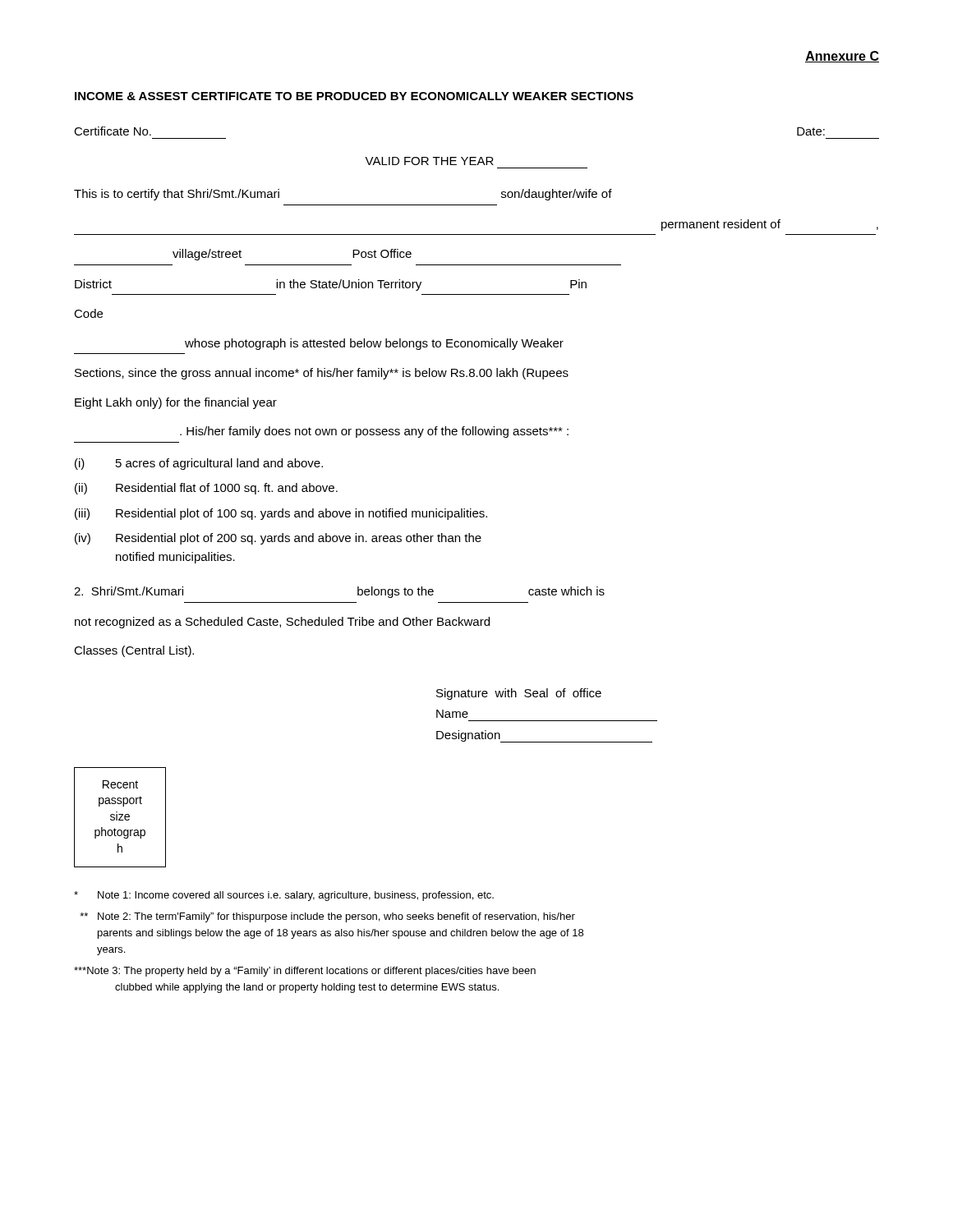Find "Shri/Smt./Kumari belongs to the caste which is" on this page
Image resolution: width=953 pixels, height=1232 pixels.
click(339, 592)
